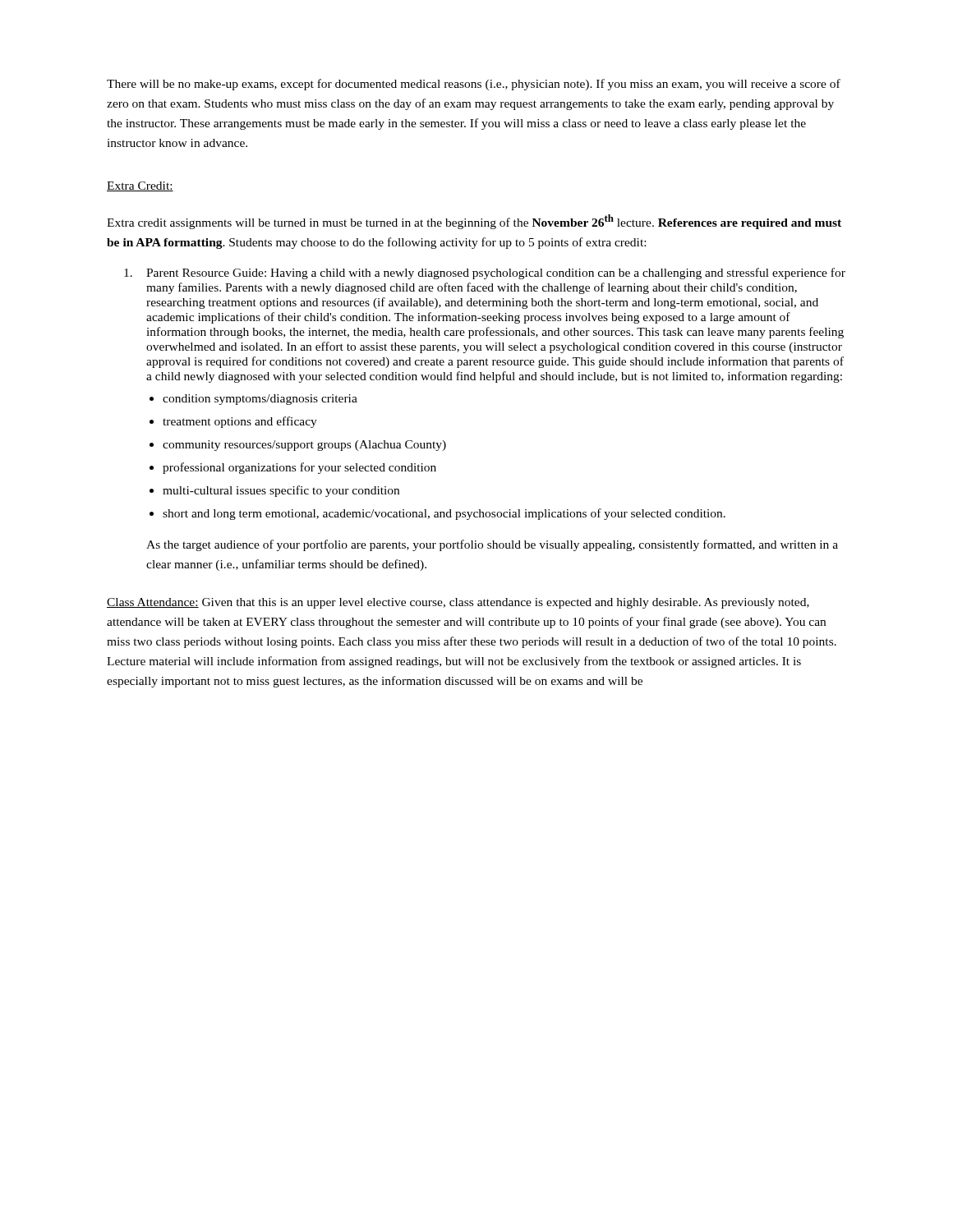953x1232 pixels.
Task: Find the block on this page that starts "Extra credit assignments will be"
Action: tap(474, 231)
